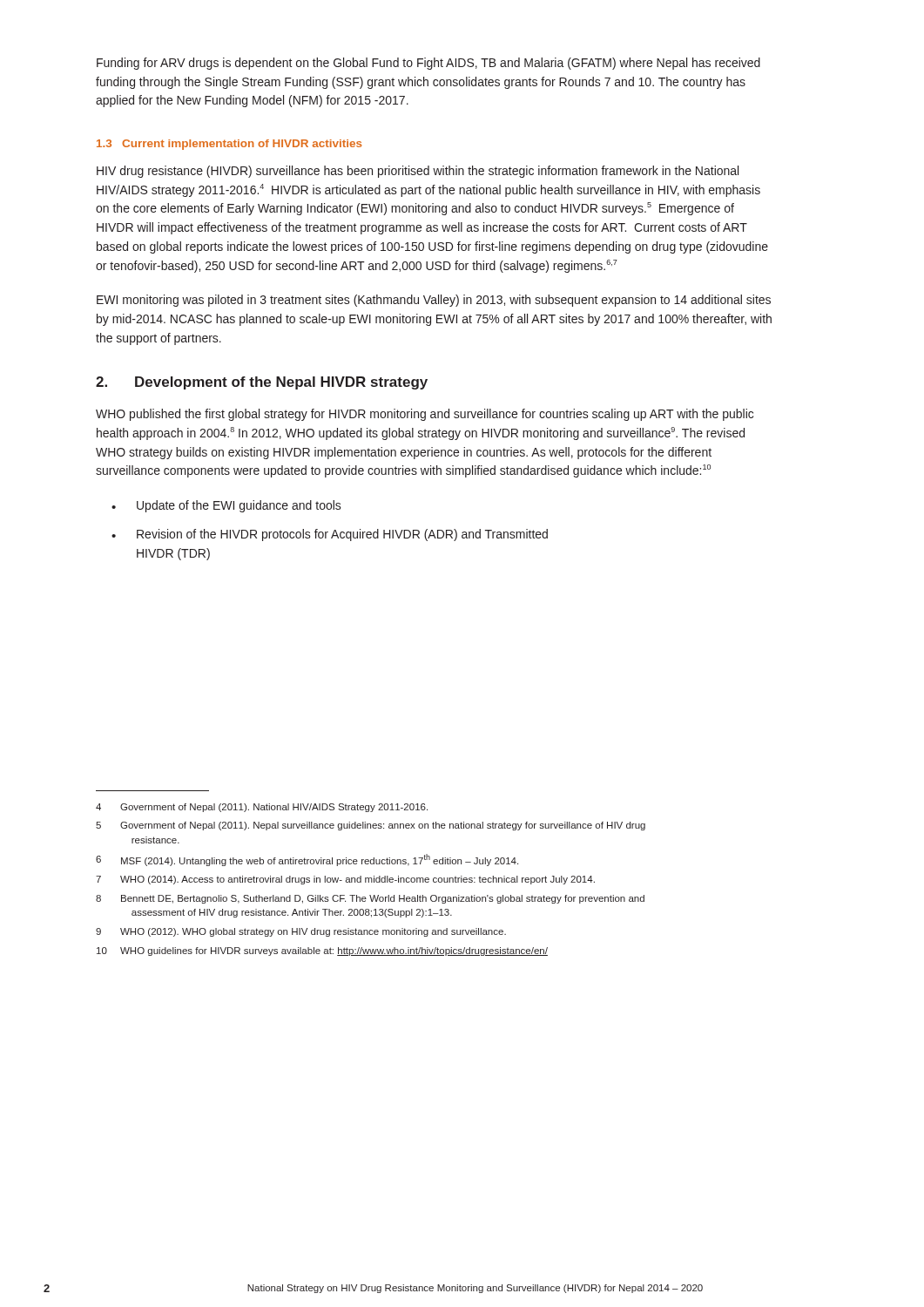Point to the element starting "8 Bennett DE, Bertagnolio S,"

(x=370, y=906)
